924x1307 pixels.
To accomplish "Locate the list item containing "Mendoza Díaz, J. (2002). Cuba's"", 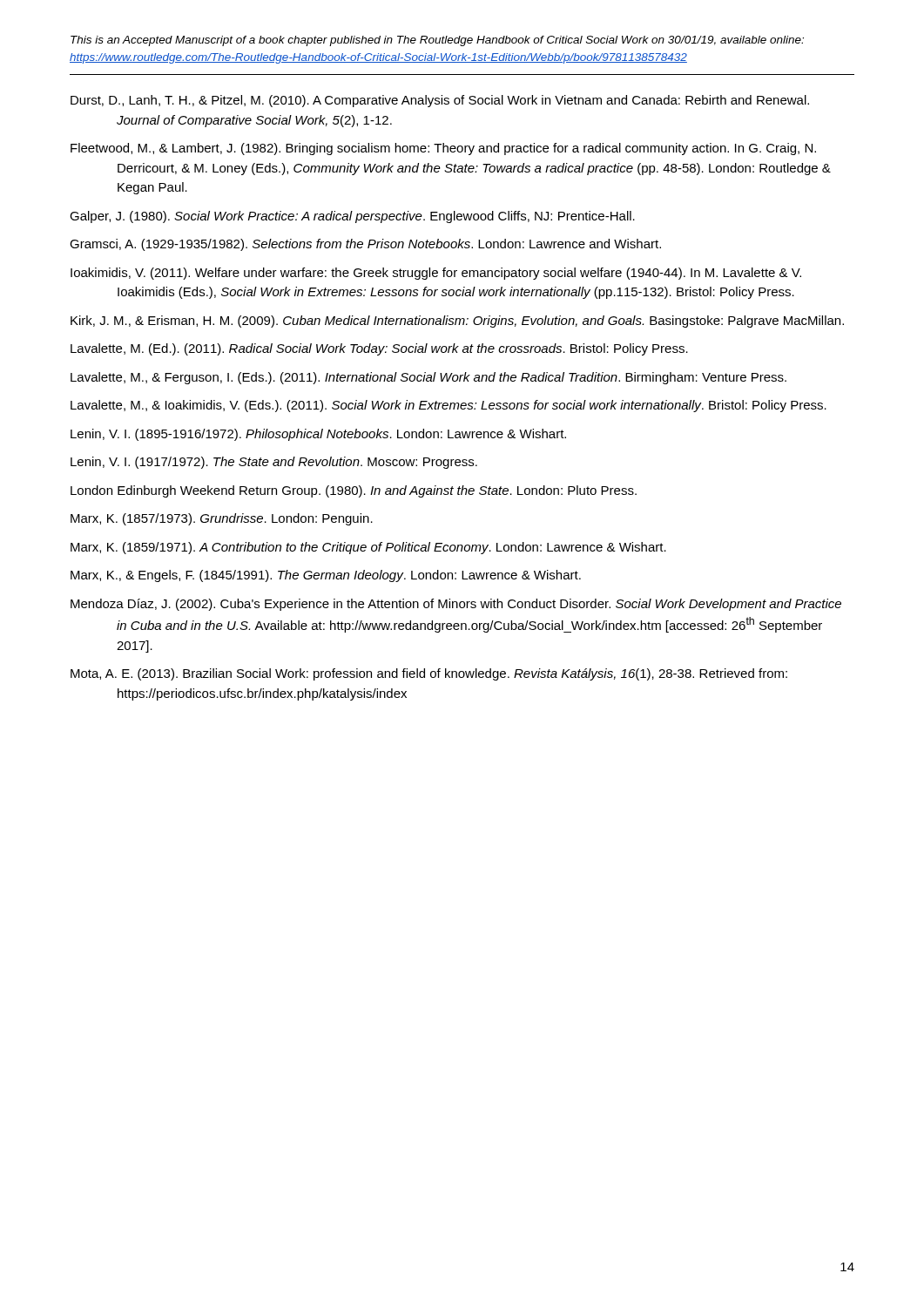I will (456, 624).
